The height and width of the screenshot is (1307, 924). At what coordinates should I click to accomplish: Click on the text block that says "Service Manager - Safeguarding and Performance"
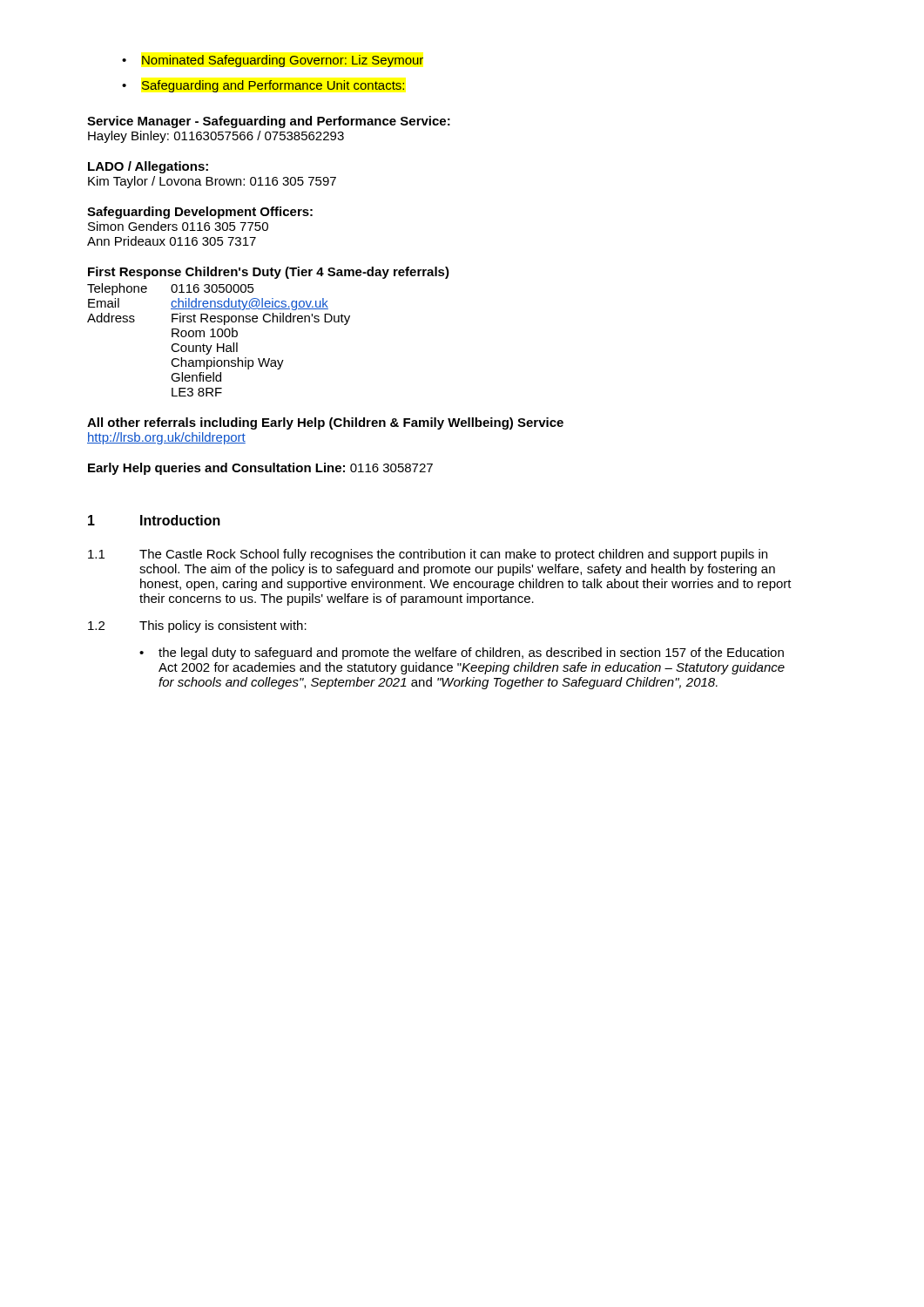pos(269,122)
